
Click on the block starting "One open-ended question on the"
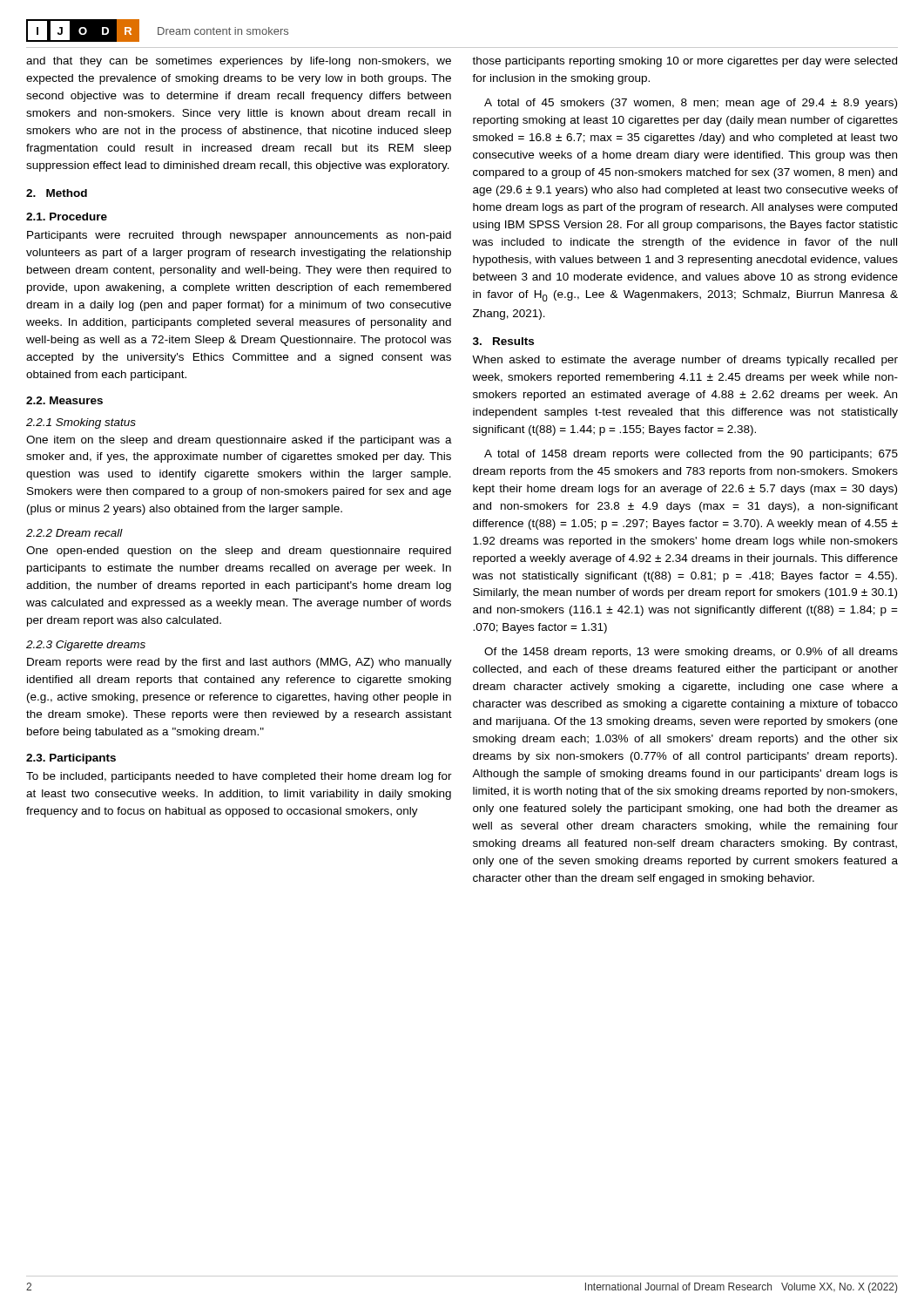[239, 586]
